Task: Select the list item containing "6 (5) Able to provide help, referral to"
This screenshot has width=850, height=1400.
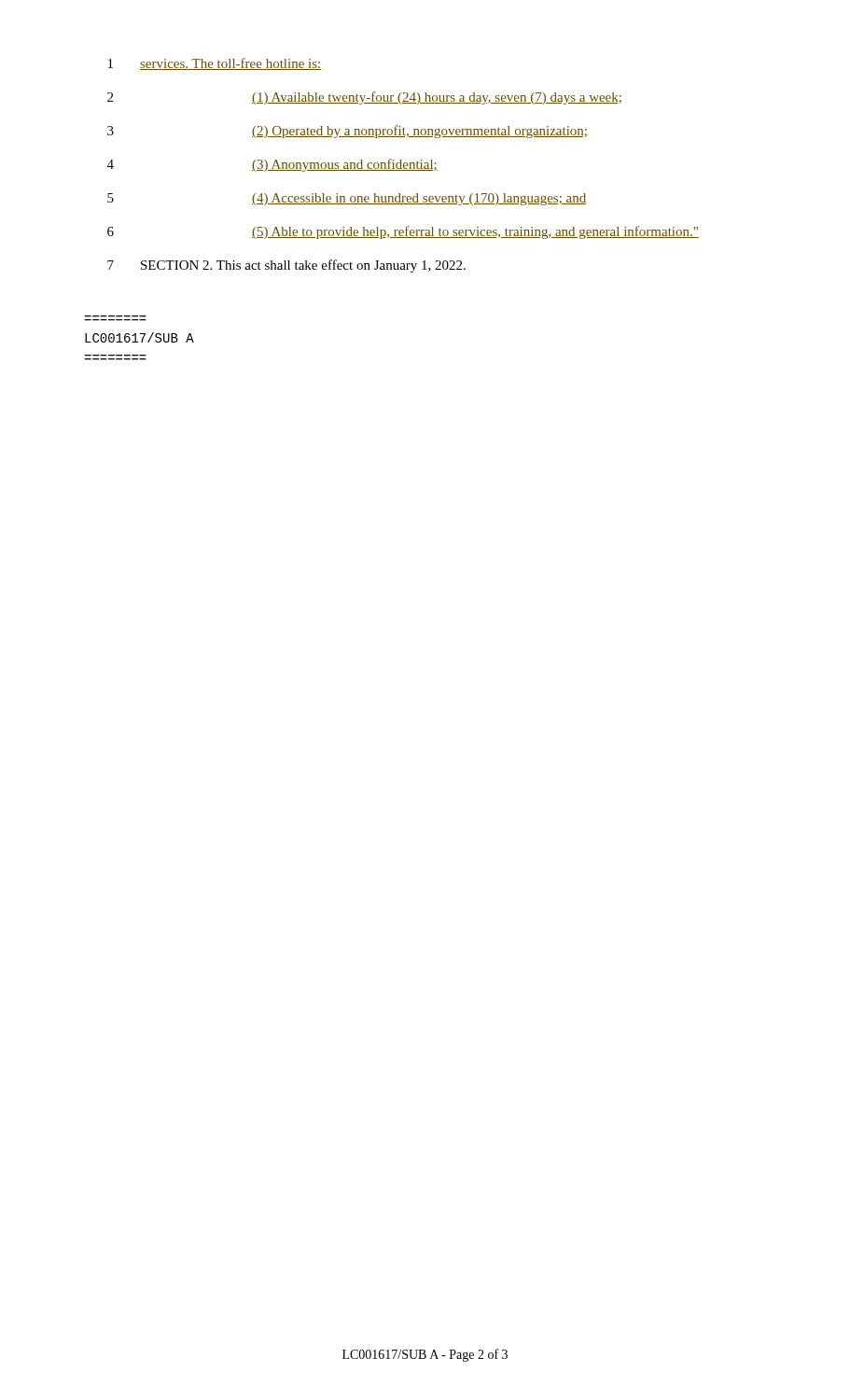Action: coord(430,232)
